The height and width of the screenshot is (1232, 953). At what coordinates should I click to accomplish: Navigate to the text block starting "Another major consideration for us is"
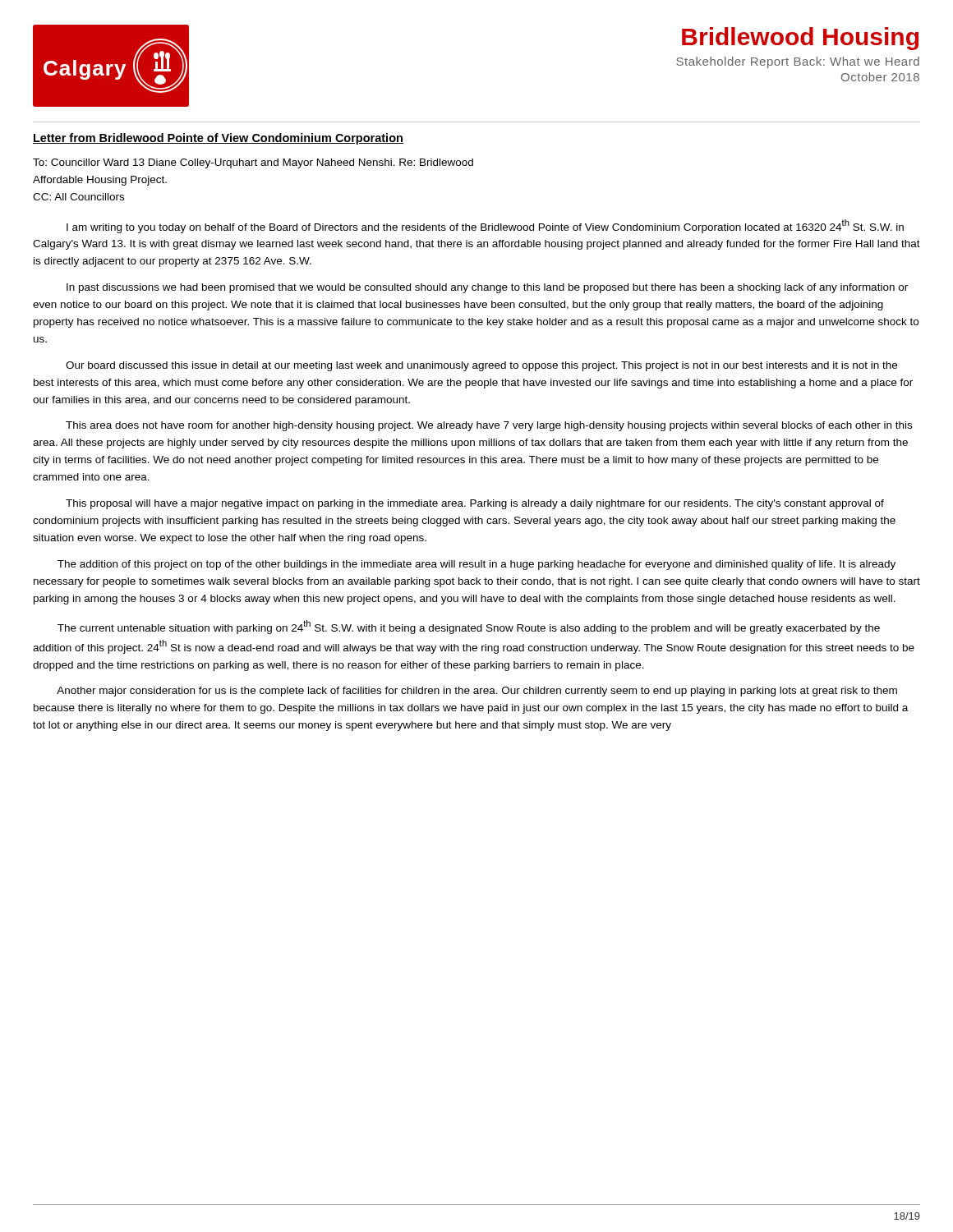pos(470,708)
